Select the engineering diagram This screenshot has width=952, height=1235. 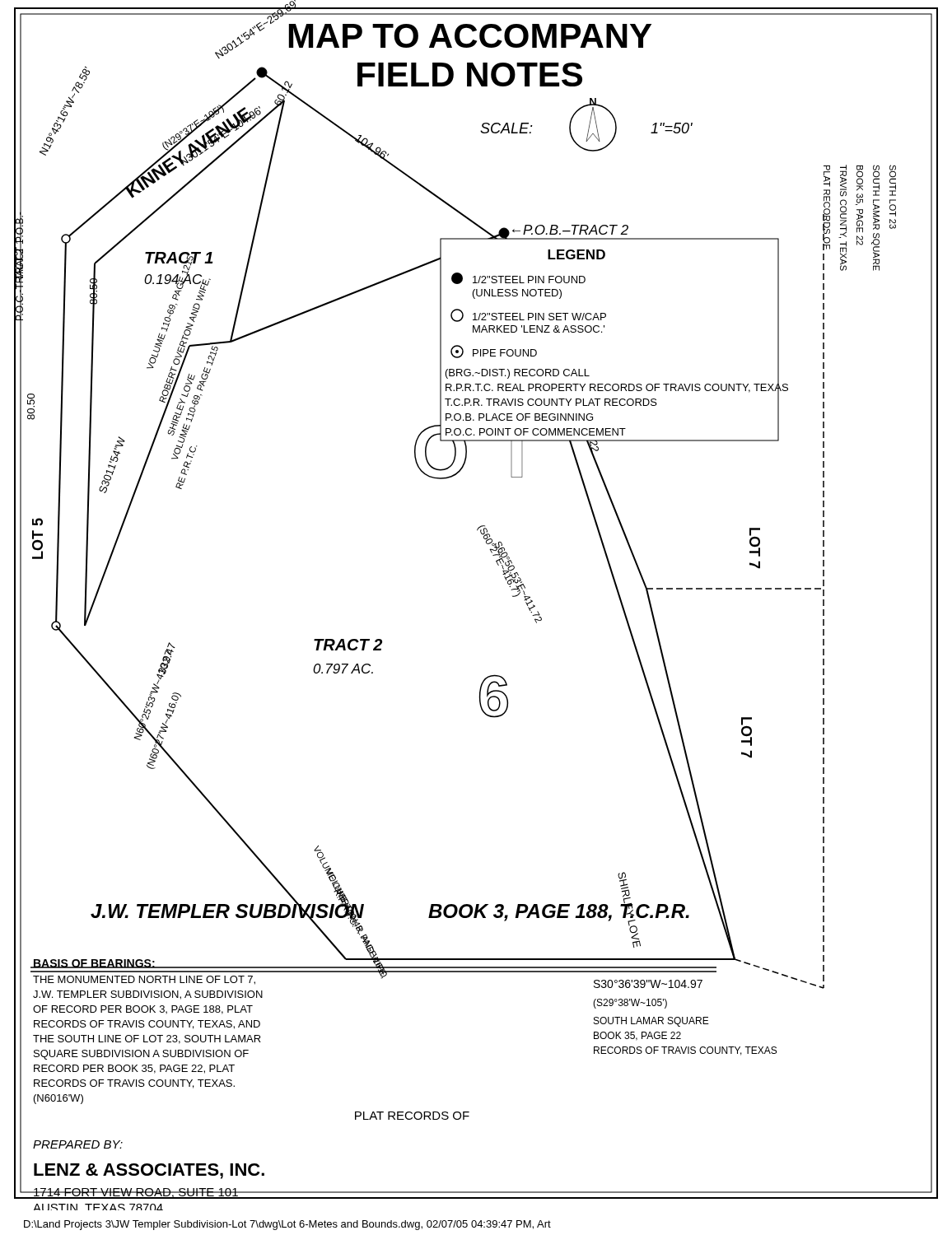pos(476,605)
